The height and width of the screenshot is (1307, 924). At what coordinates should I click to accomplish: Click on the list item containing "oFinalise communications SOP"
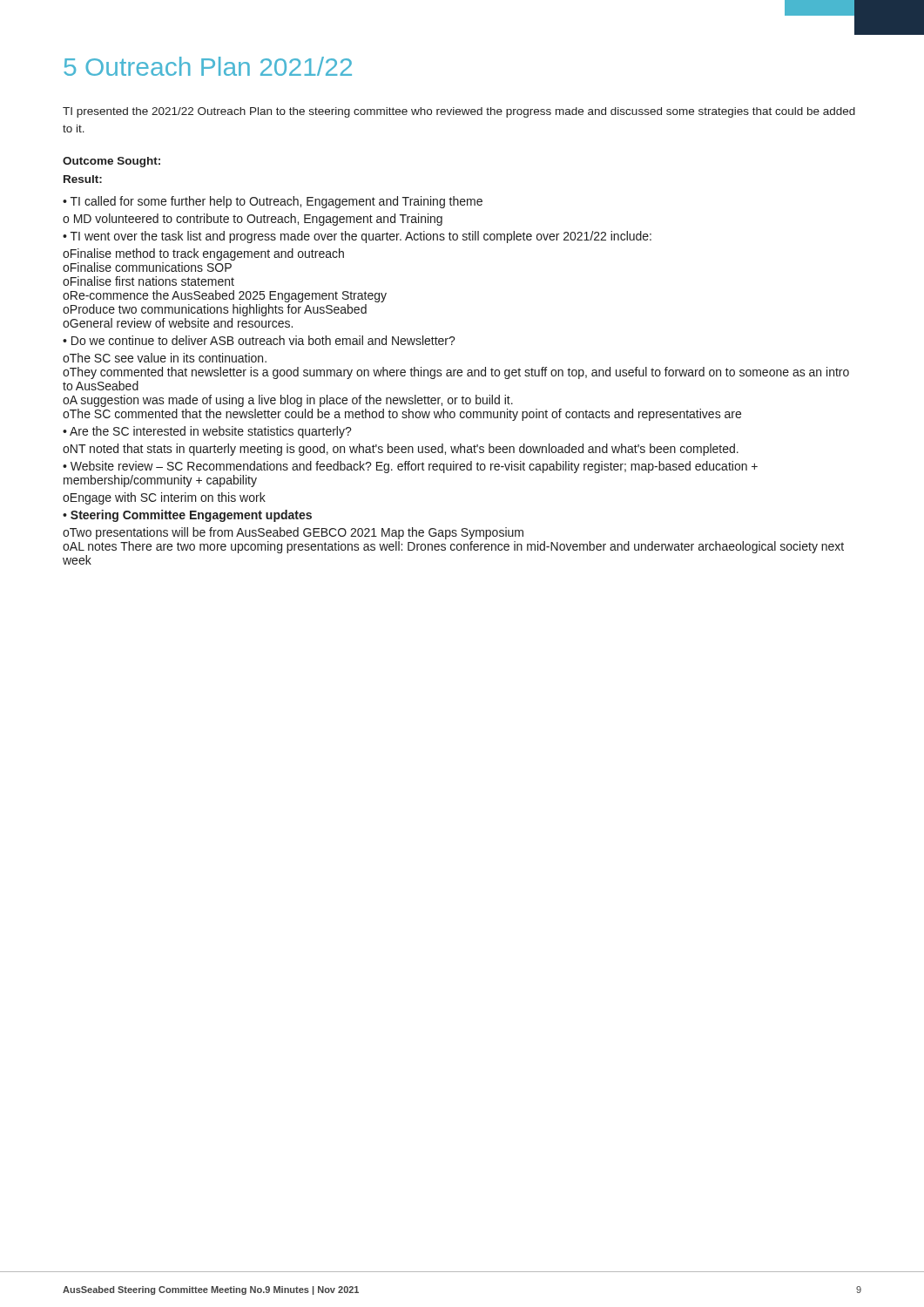tap(147, 267)
